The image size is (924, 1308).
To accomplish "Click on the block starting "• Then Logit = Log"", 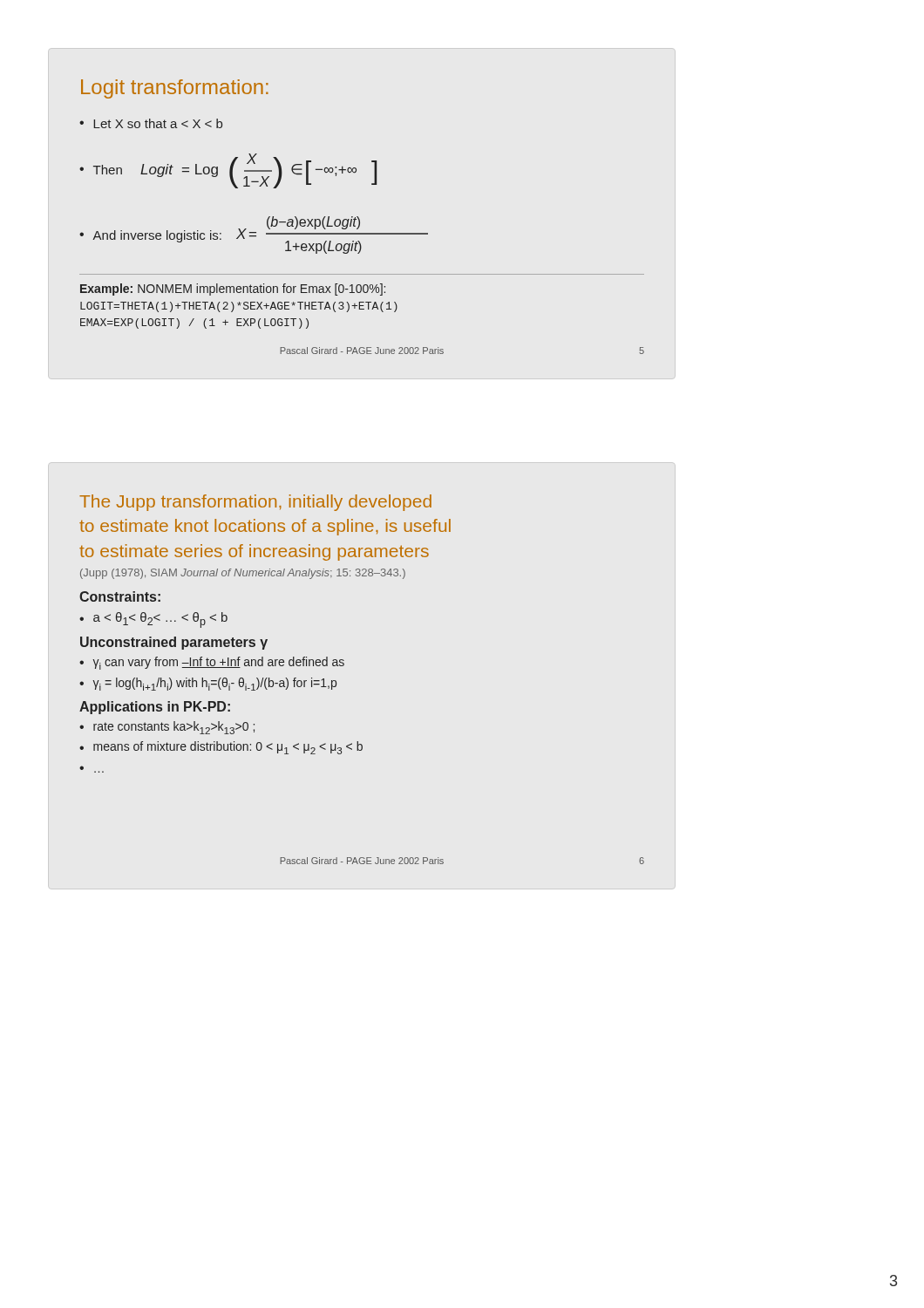I will click(x=245, y=169).
